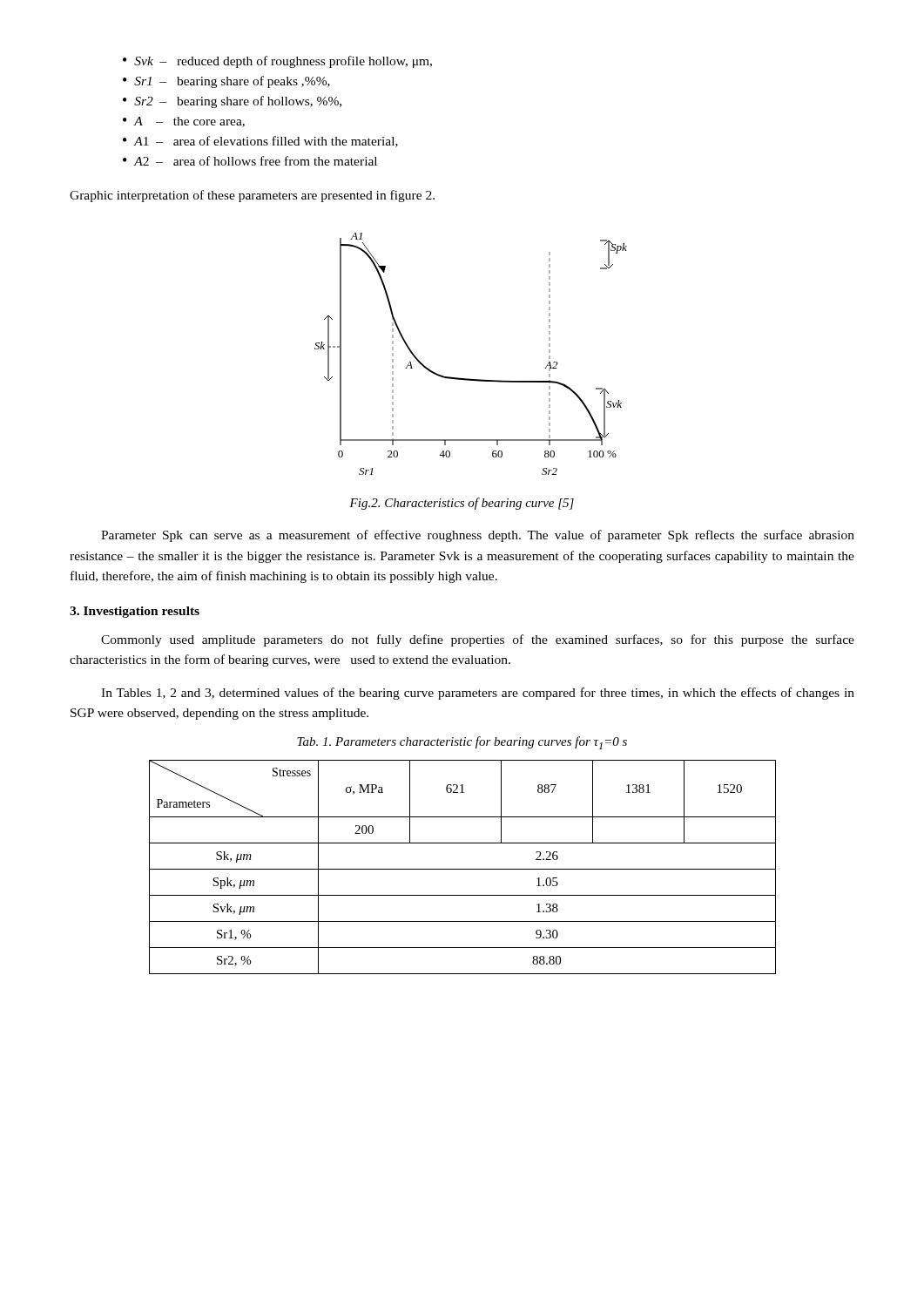Image resolution: width=924 pixels, height=1307 pixels.
Task: Point to the text starting "In Tables 1, 2 and 3,"
Action: pyautogui.click(x=462, y=702)
